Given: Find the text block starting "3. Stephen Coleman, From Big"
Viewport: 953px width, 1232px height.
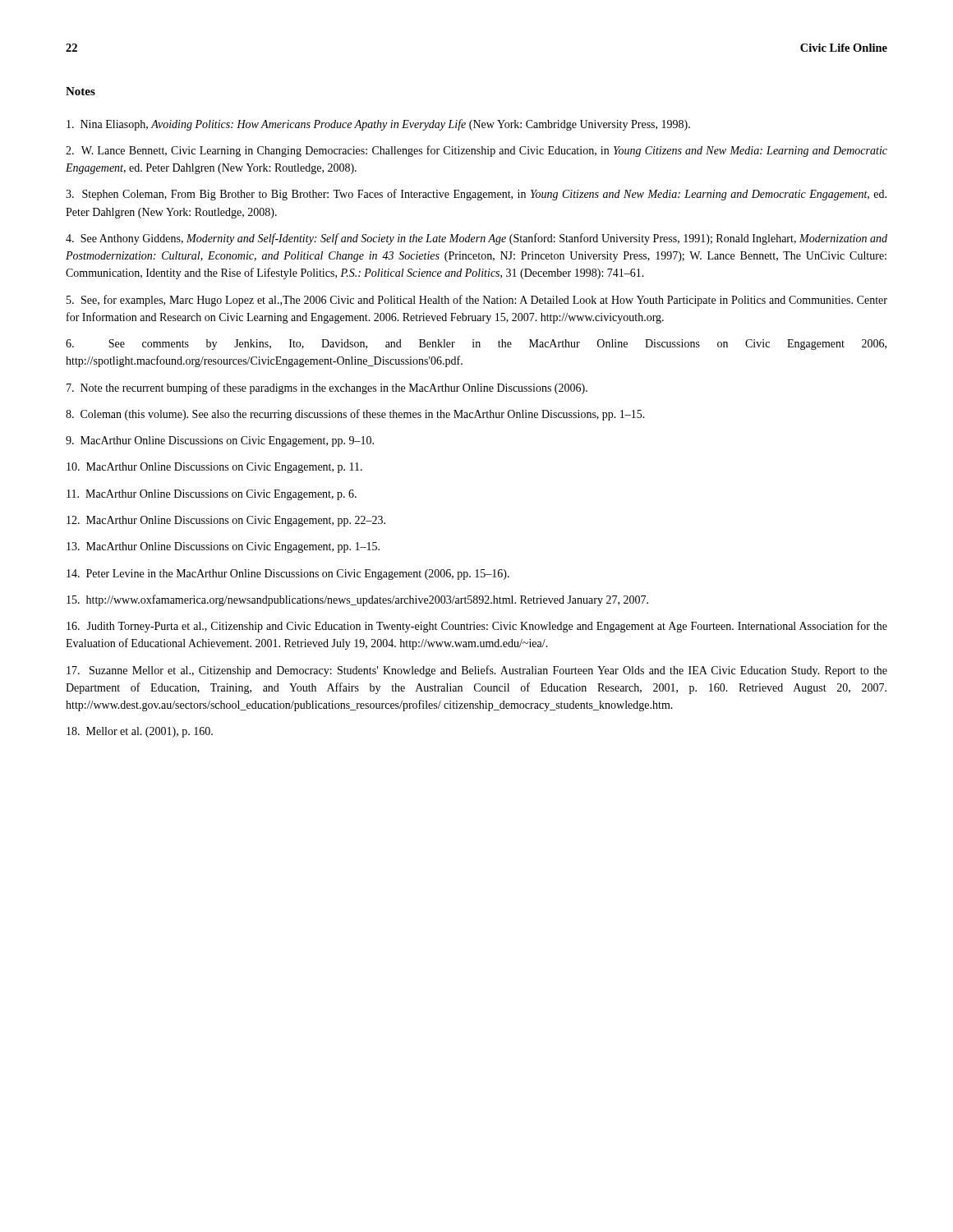Looking at the screenshot, I should tap(476, 203).
